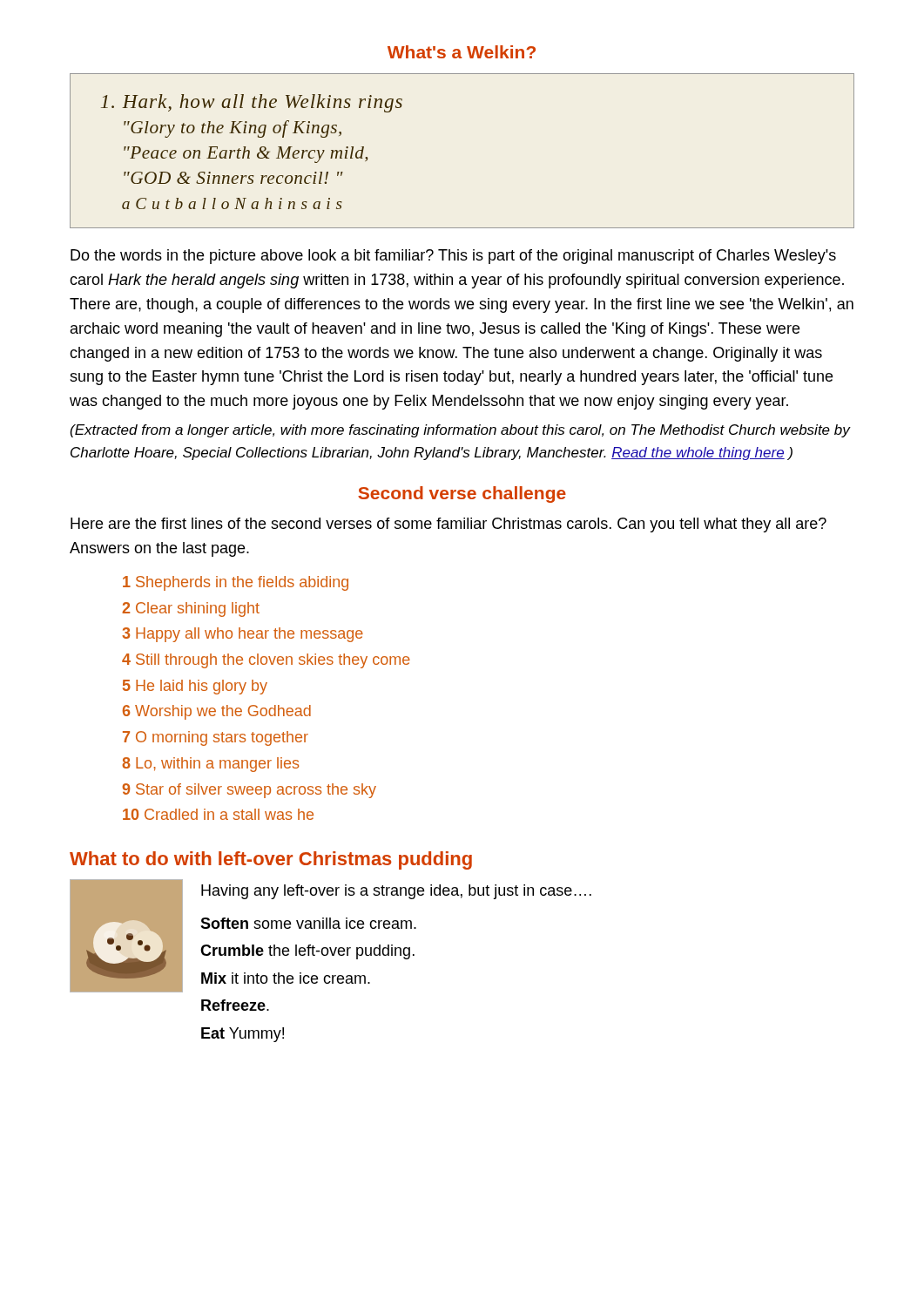Select the passage starting "9 Star of silver sweep"
The width and height of the screenshot is (924, 1307).
click(249, 789)
